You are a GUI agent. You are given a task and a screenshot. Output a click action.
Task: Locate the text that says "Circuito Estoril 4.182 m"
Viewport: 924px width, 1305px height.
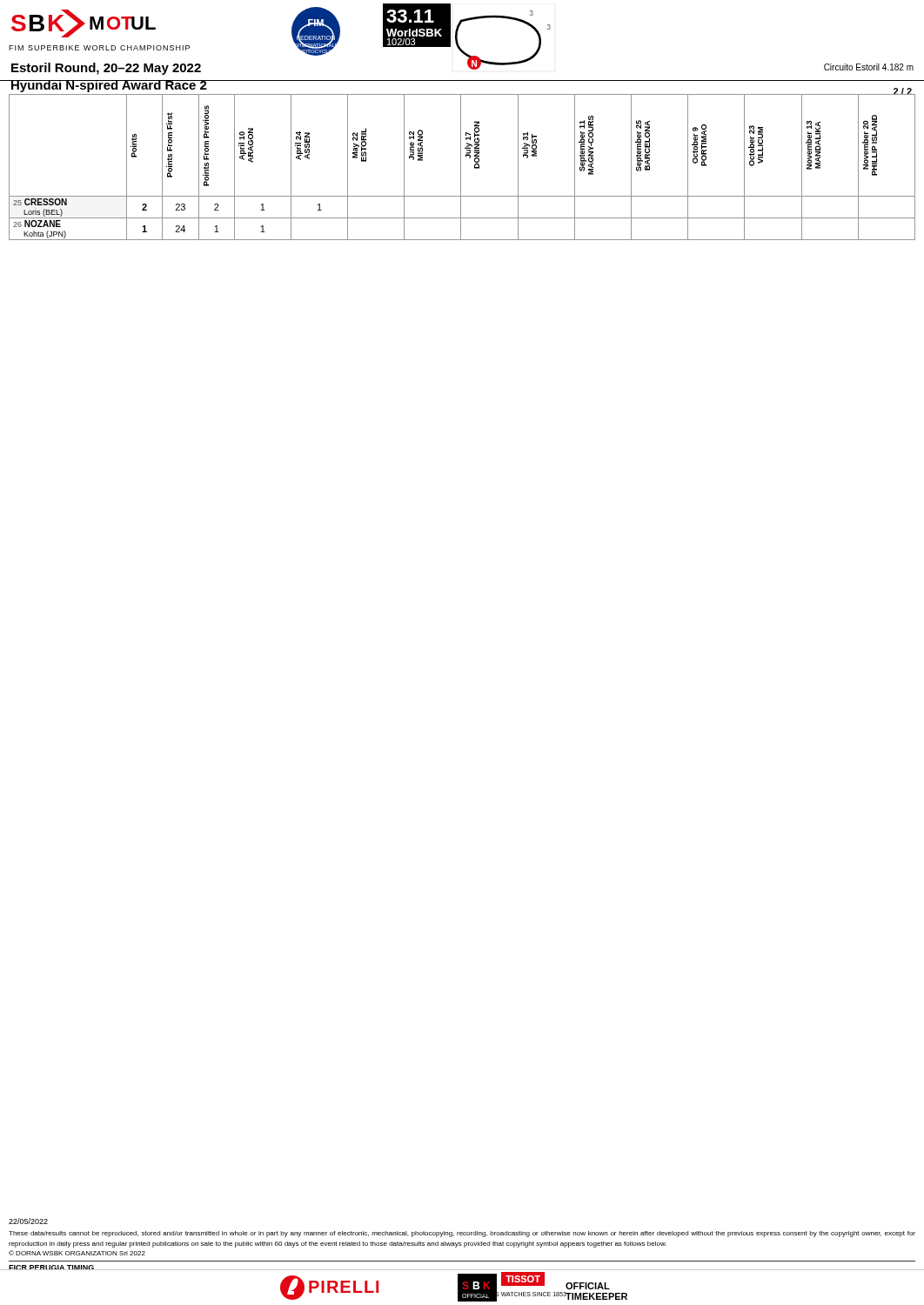pos(869,67)
